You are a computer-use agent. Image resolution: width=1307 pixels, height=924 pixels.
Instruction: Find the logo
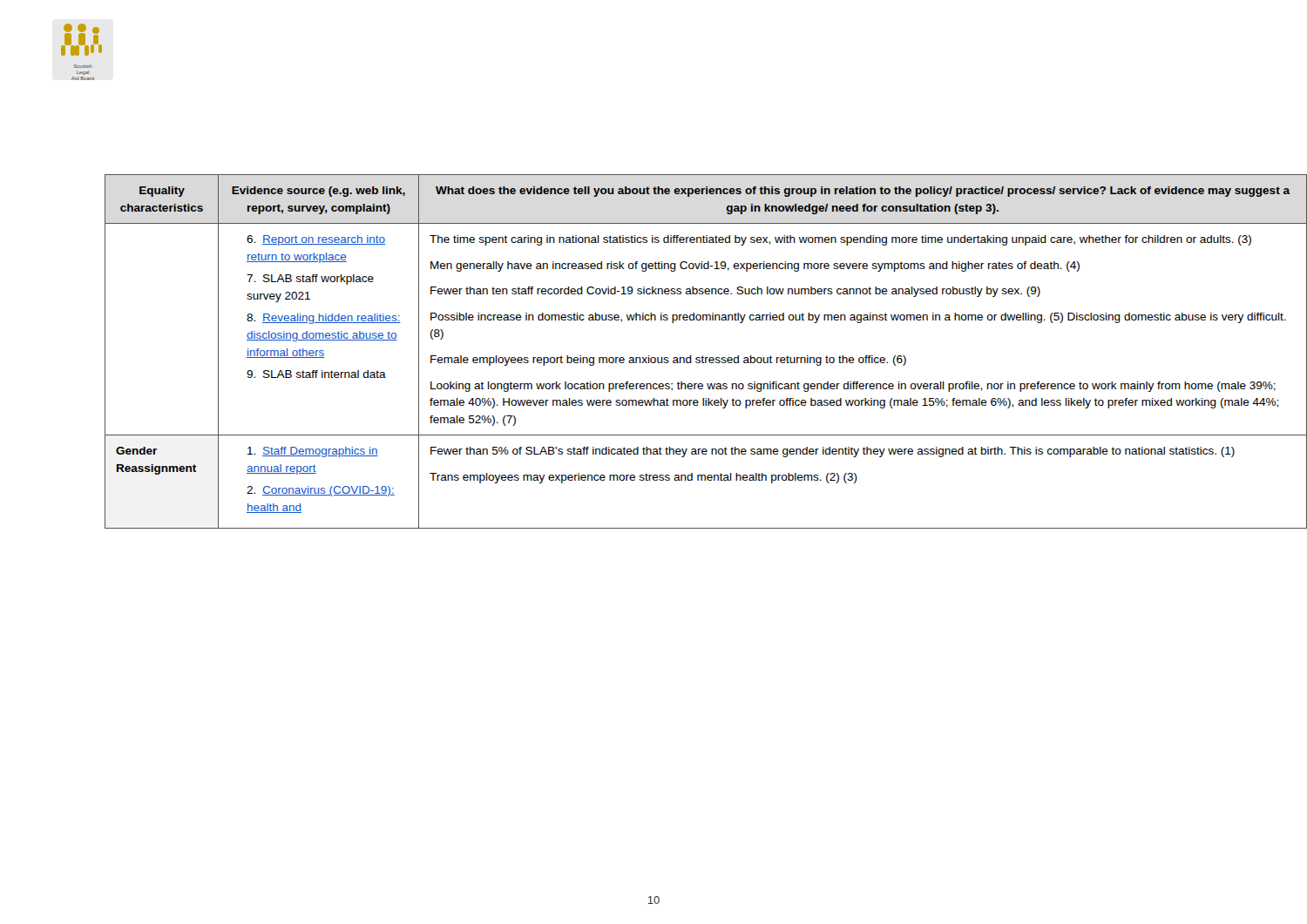83,50
